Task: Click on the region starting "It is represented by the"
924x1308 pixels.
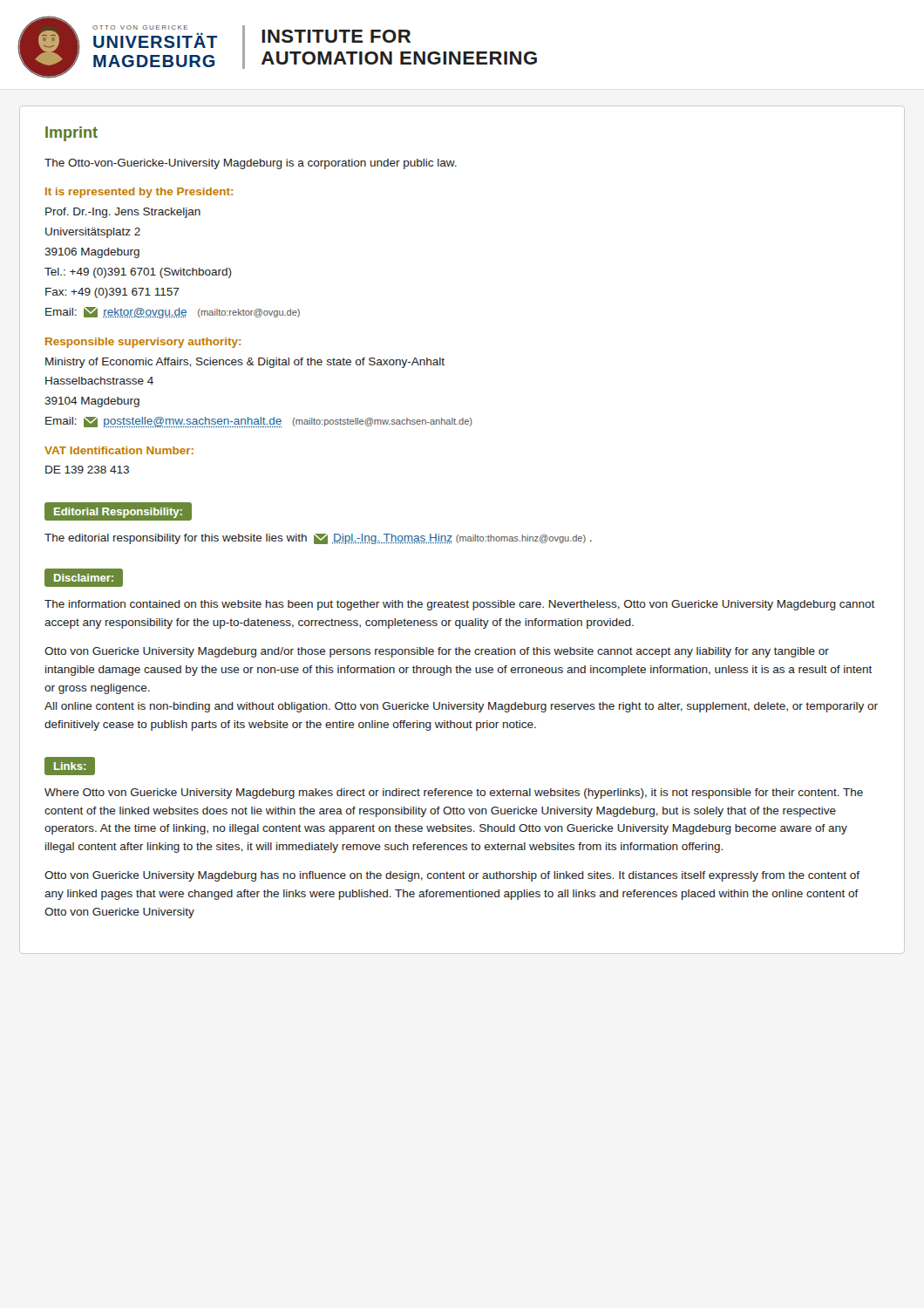Action: click(139, 191)
